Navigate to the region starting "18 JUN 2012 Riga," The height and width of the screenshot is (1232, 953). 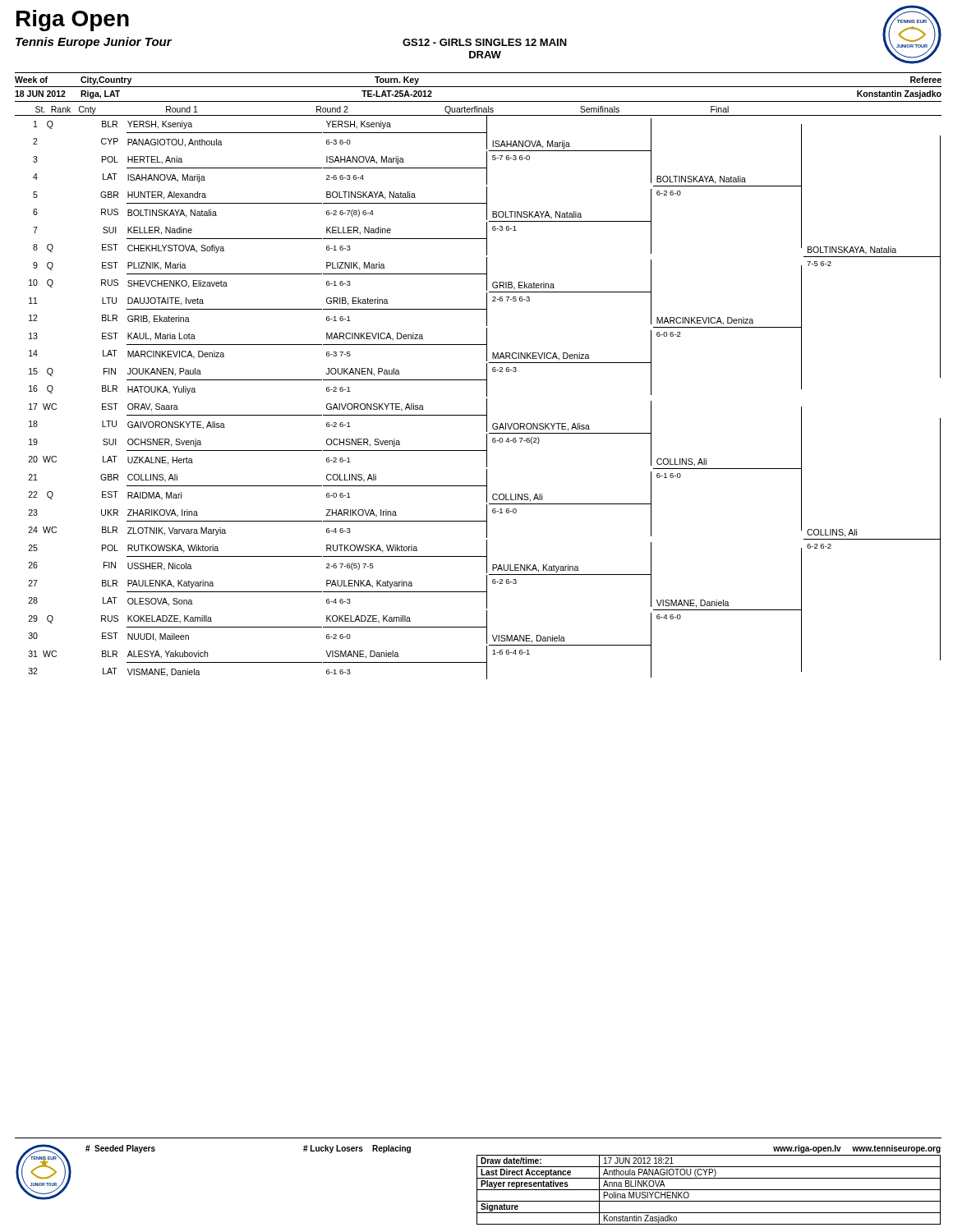pyautogui.click(x=478, y=94)
